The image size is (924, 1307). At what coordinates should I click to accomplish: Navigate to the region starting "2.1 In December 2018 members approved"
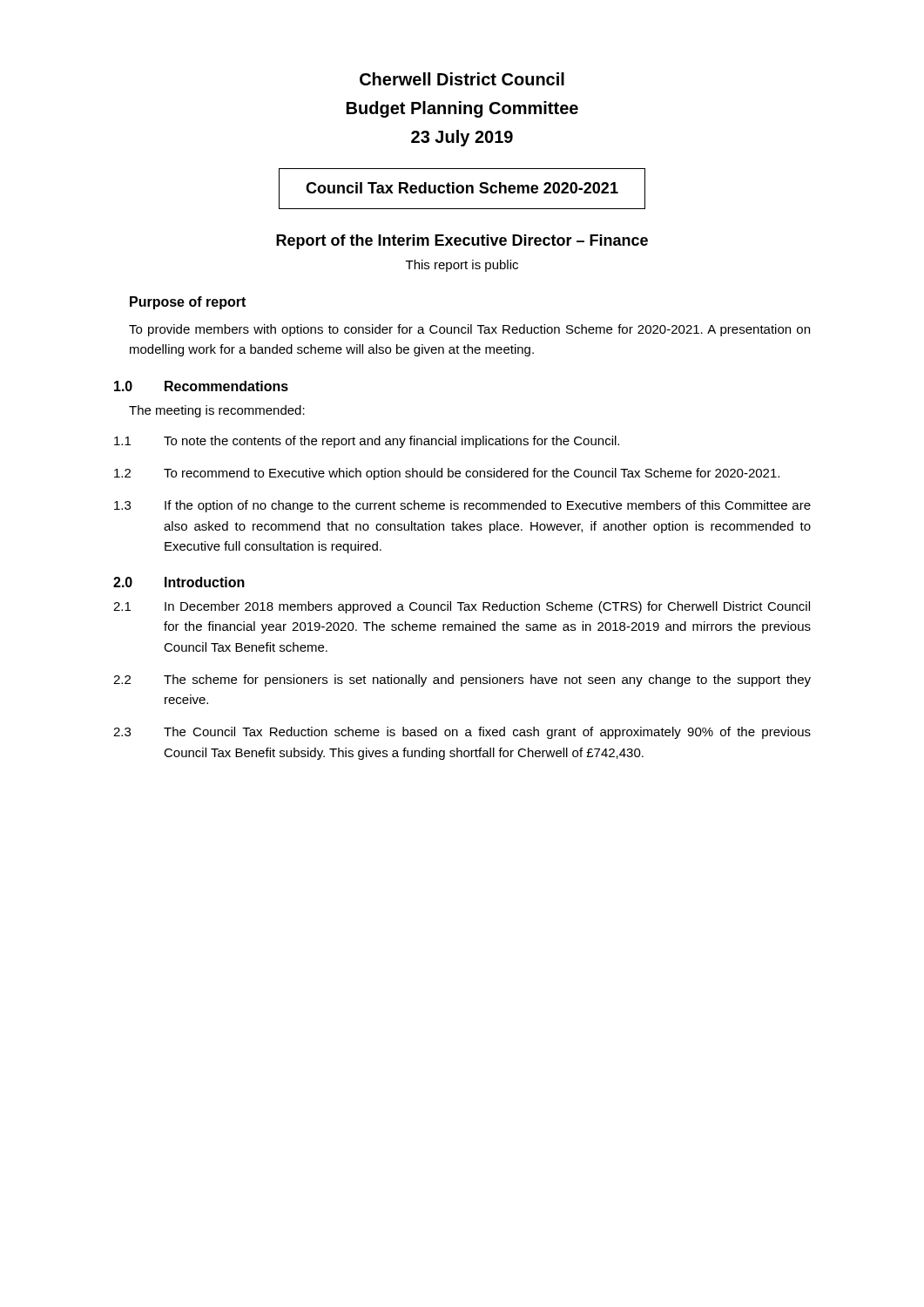tap(462, 626)
